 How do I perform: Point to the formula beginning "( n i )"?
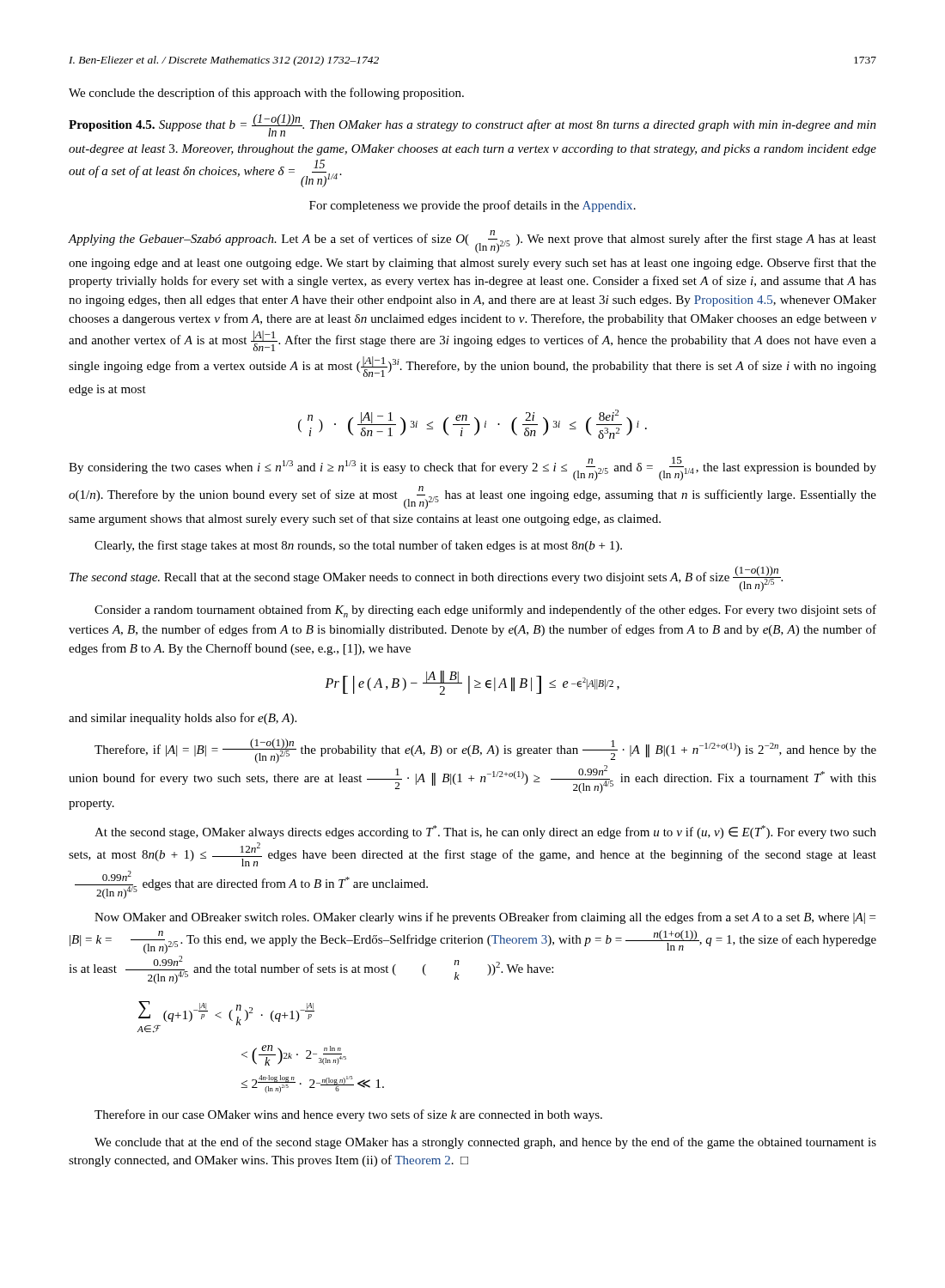(472, 425)
